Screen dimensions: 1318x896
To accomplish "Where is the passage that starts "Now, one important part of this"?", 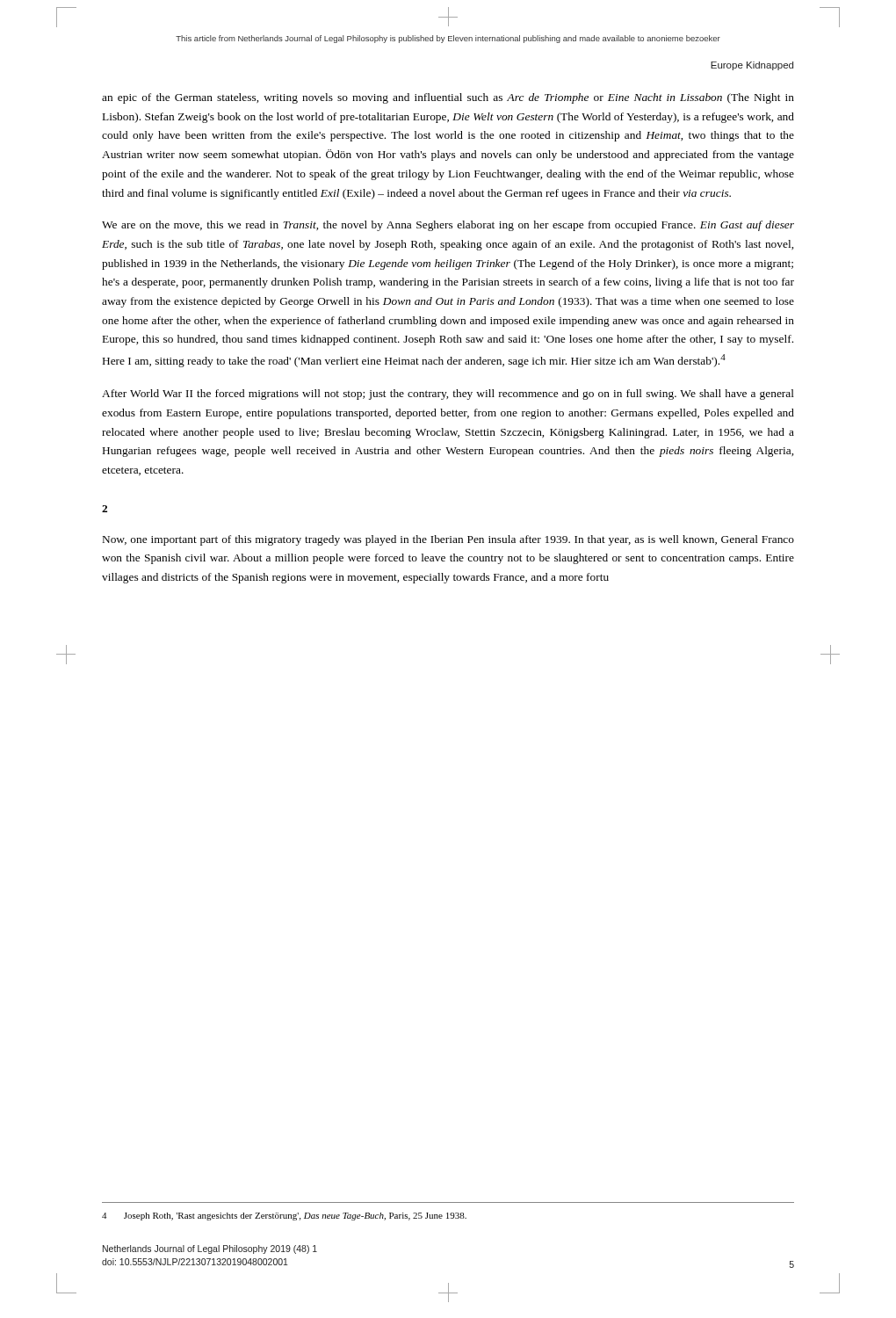I will 448,558.
